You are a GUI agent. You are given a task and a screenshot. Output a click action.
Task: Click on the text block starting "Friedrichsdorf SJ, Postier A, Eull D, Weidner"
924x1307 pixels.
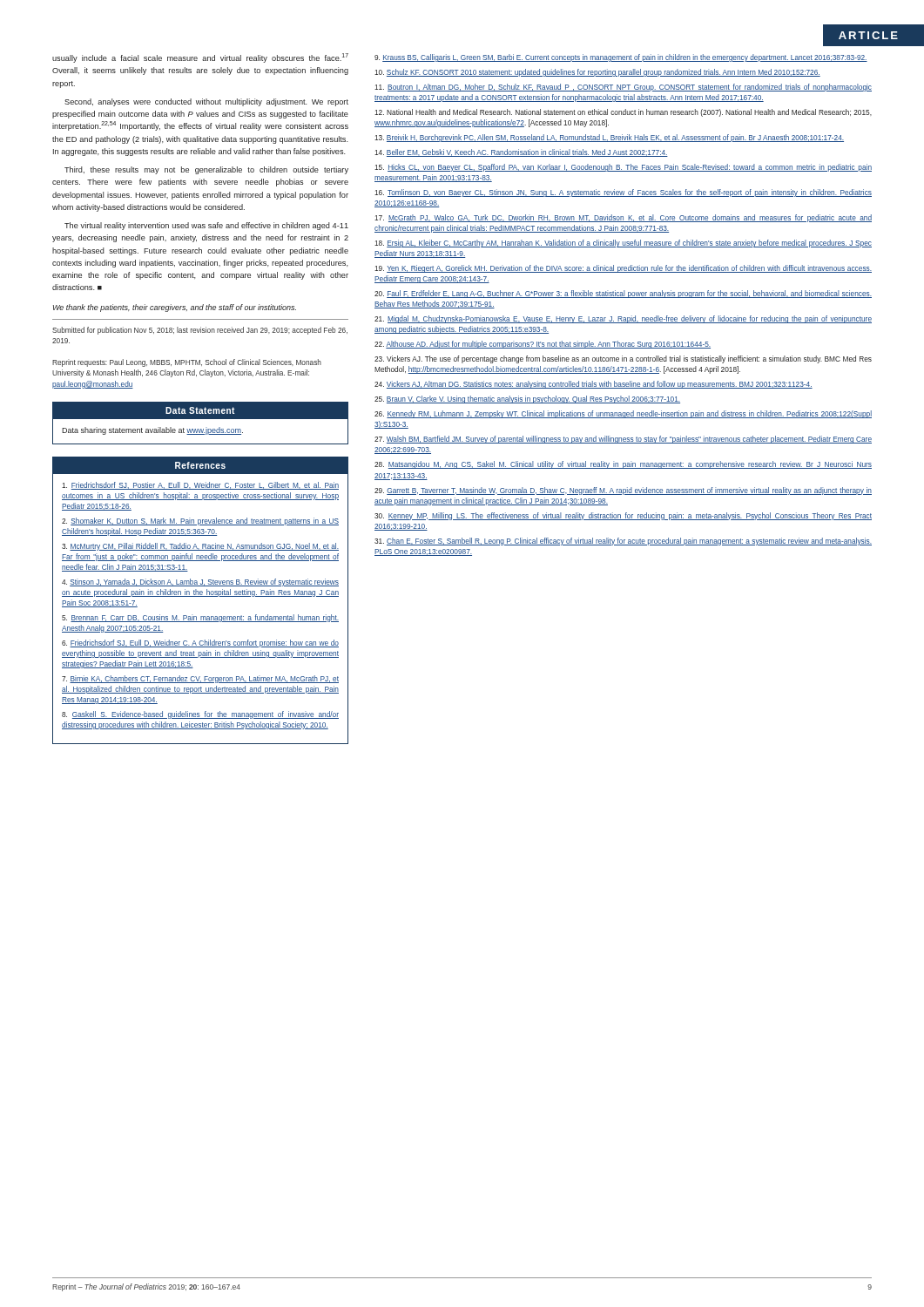pos(200,495)
